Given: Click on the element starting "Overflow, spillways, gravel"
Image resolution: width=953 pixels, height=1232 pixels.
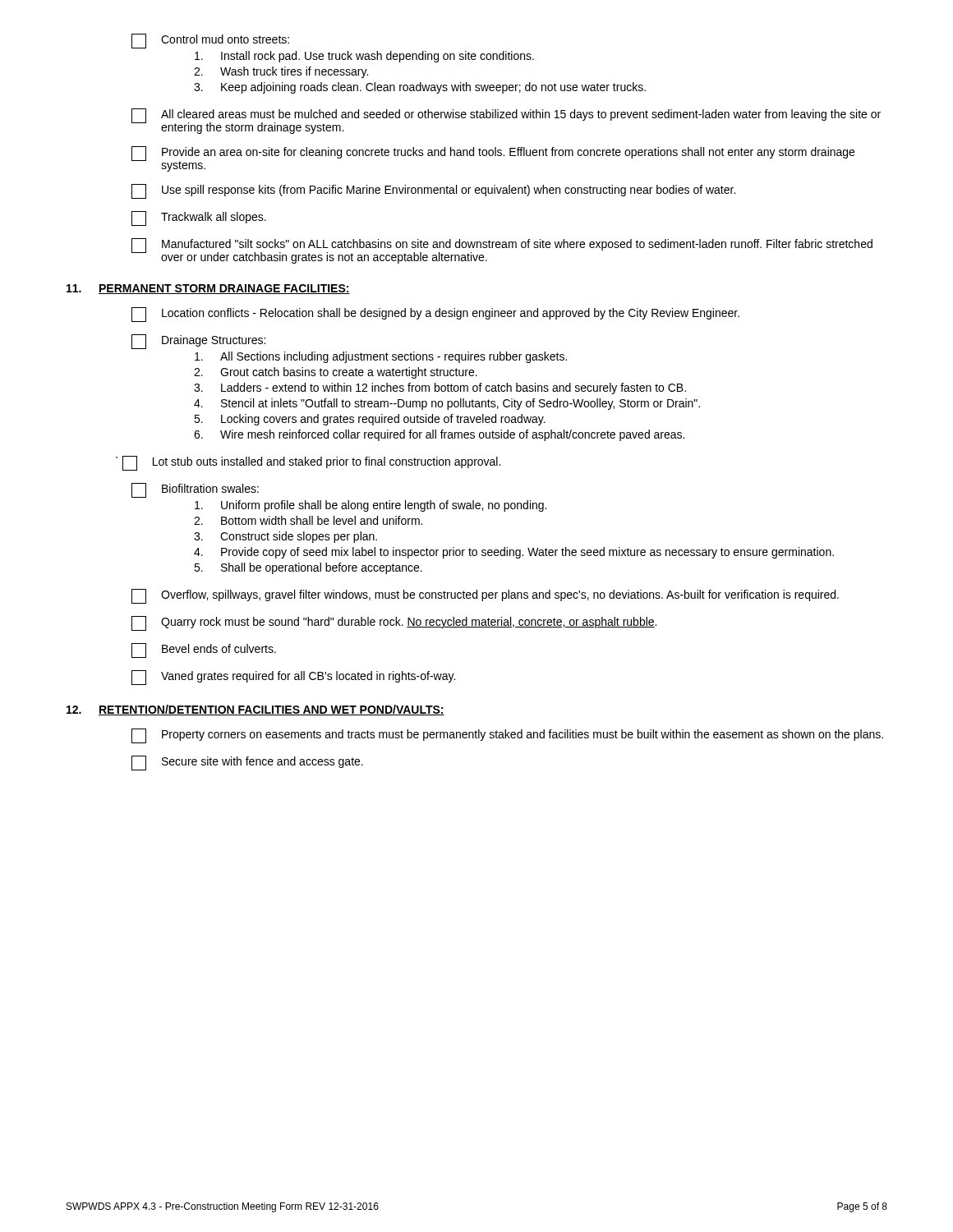Looking at the screenshot, I should tap(509, 596).
